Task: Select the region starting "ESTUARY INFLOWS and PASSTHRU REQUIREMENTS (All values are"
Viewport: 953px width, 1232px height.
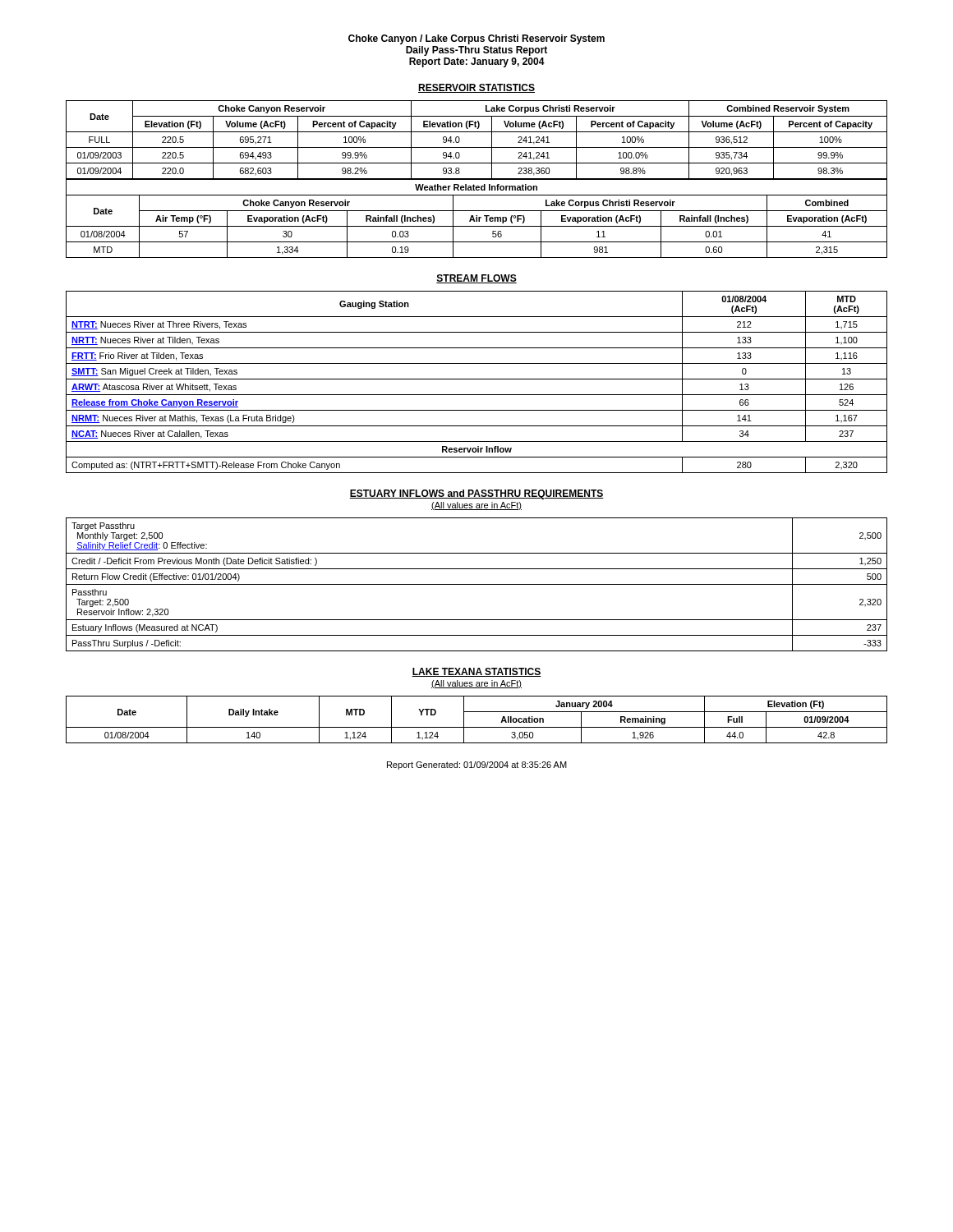Action: (x=476, y=499)
